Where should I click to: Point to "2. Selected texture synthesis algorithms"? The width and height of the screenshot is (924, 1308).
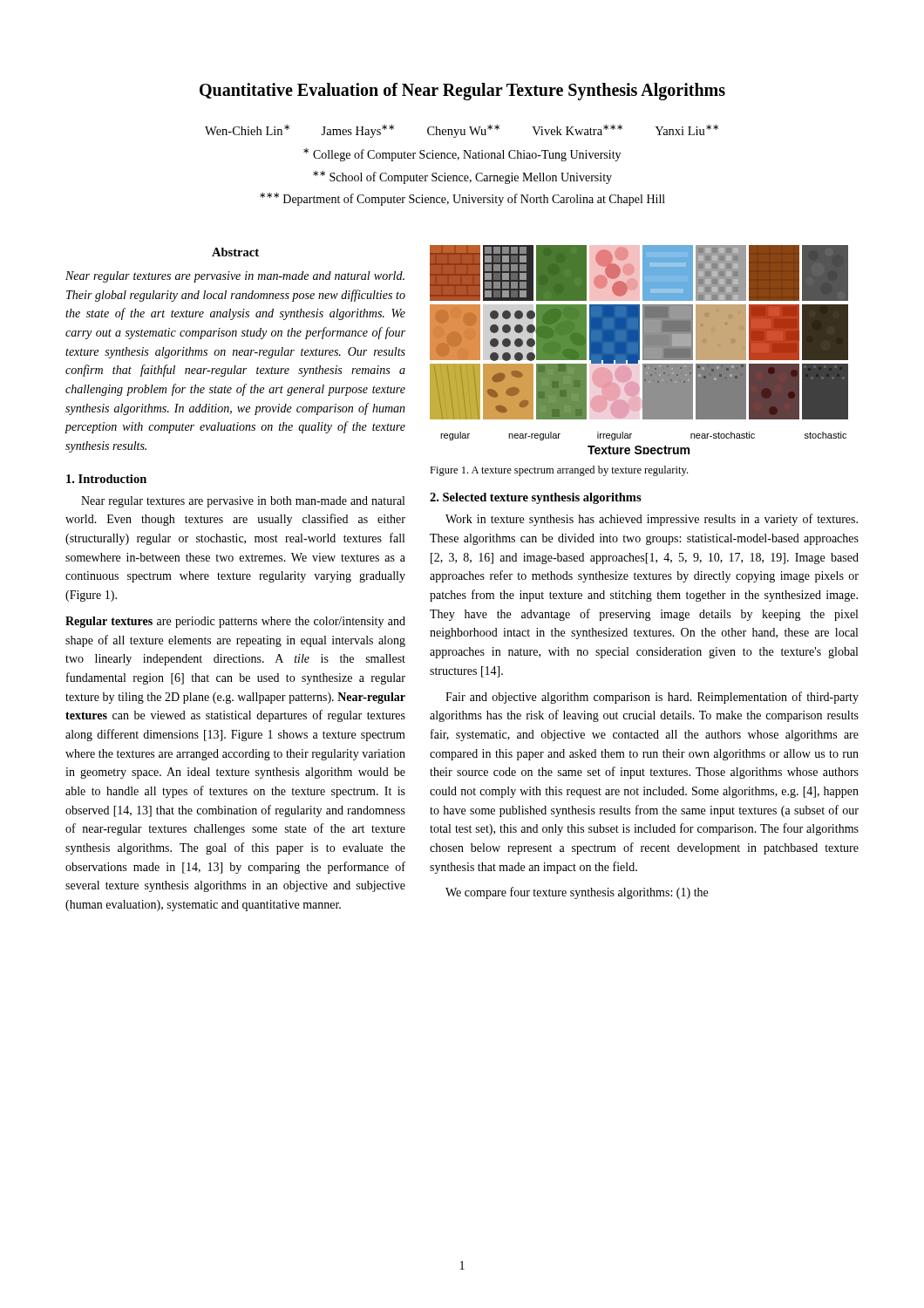[535, 497]
